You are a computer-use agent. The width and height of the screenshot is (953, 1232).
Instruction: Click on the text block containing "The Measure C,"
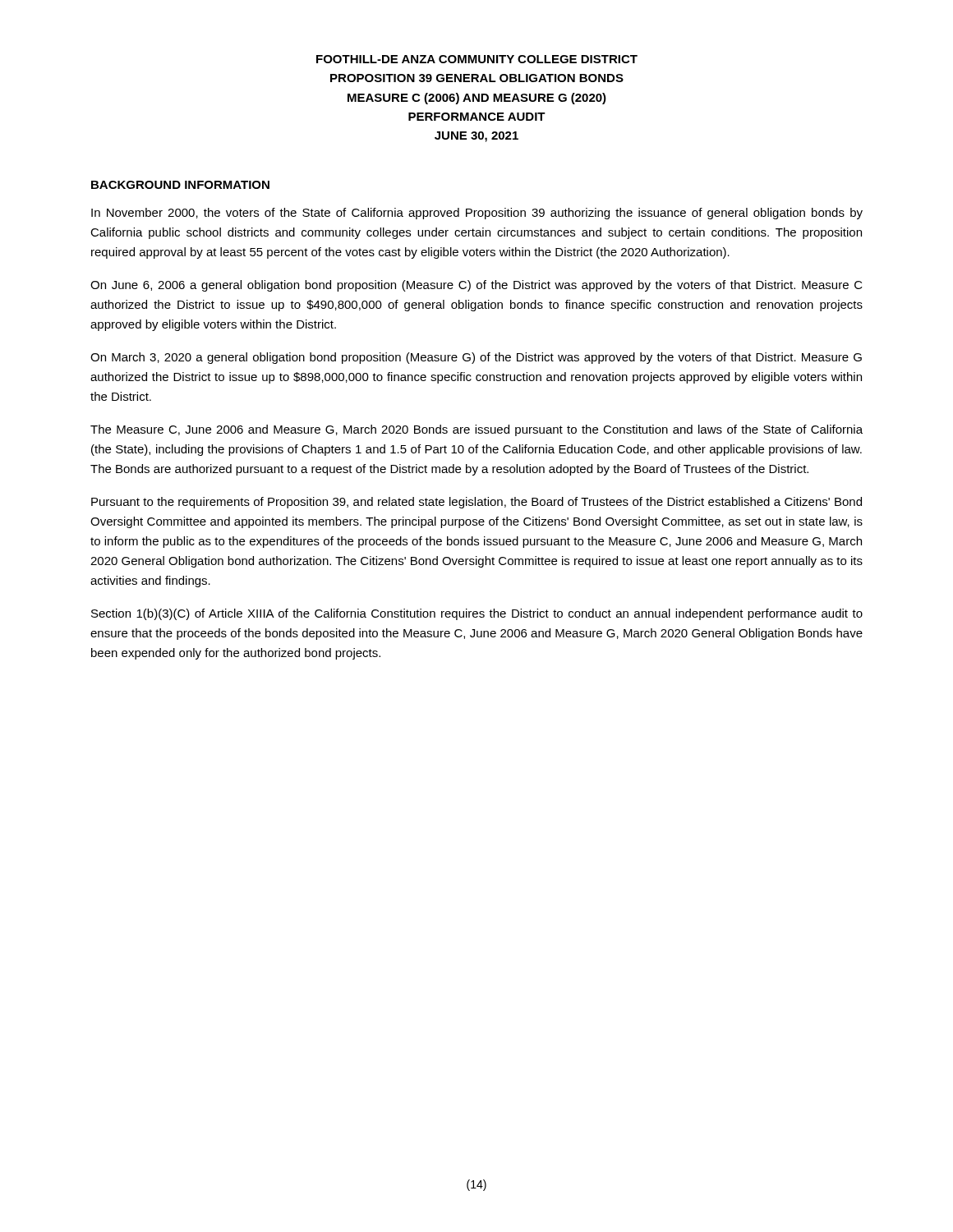476,449
